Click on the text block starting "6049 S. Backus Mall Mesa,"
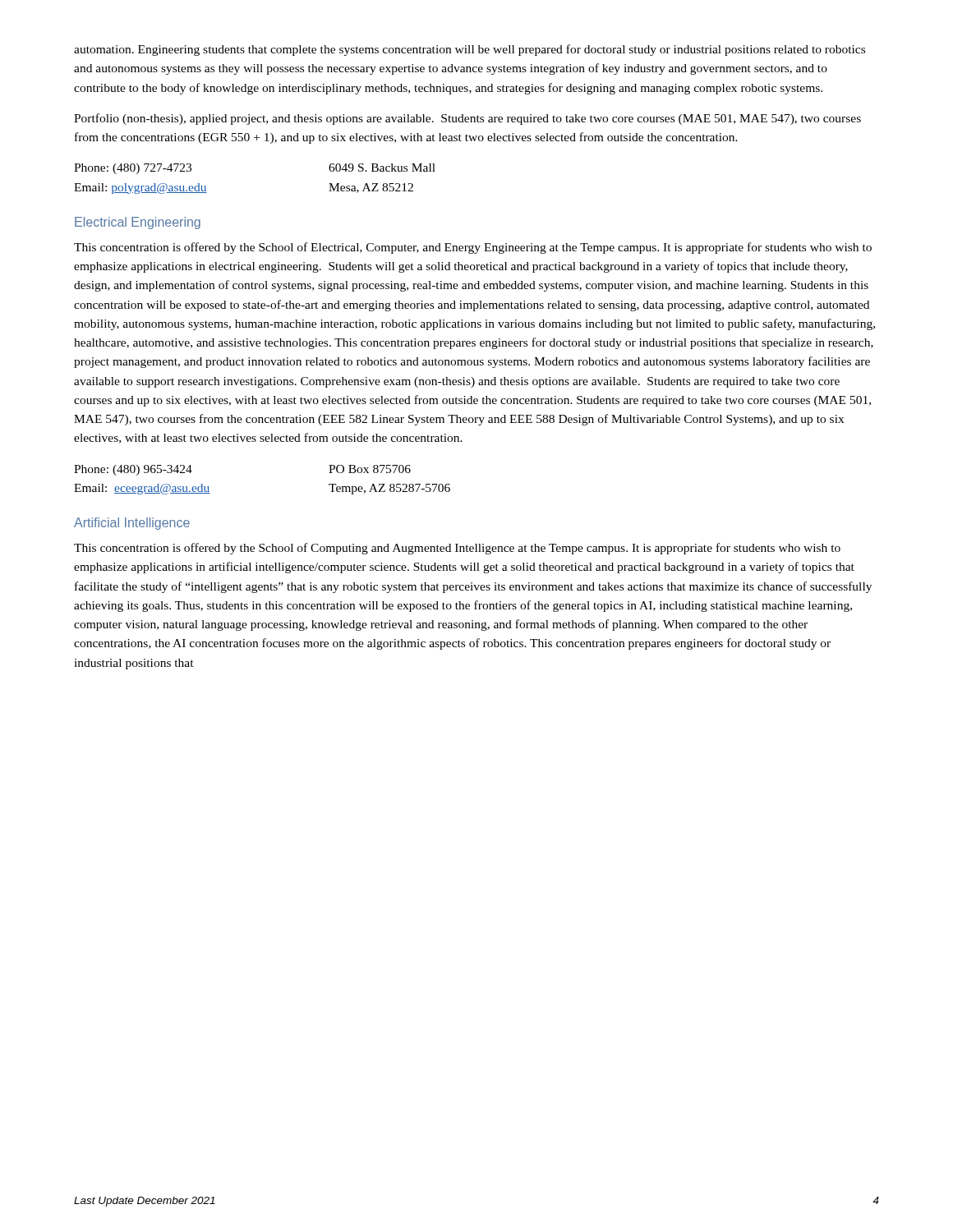The image size is (953, 1232). 382,177
